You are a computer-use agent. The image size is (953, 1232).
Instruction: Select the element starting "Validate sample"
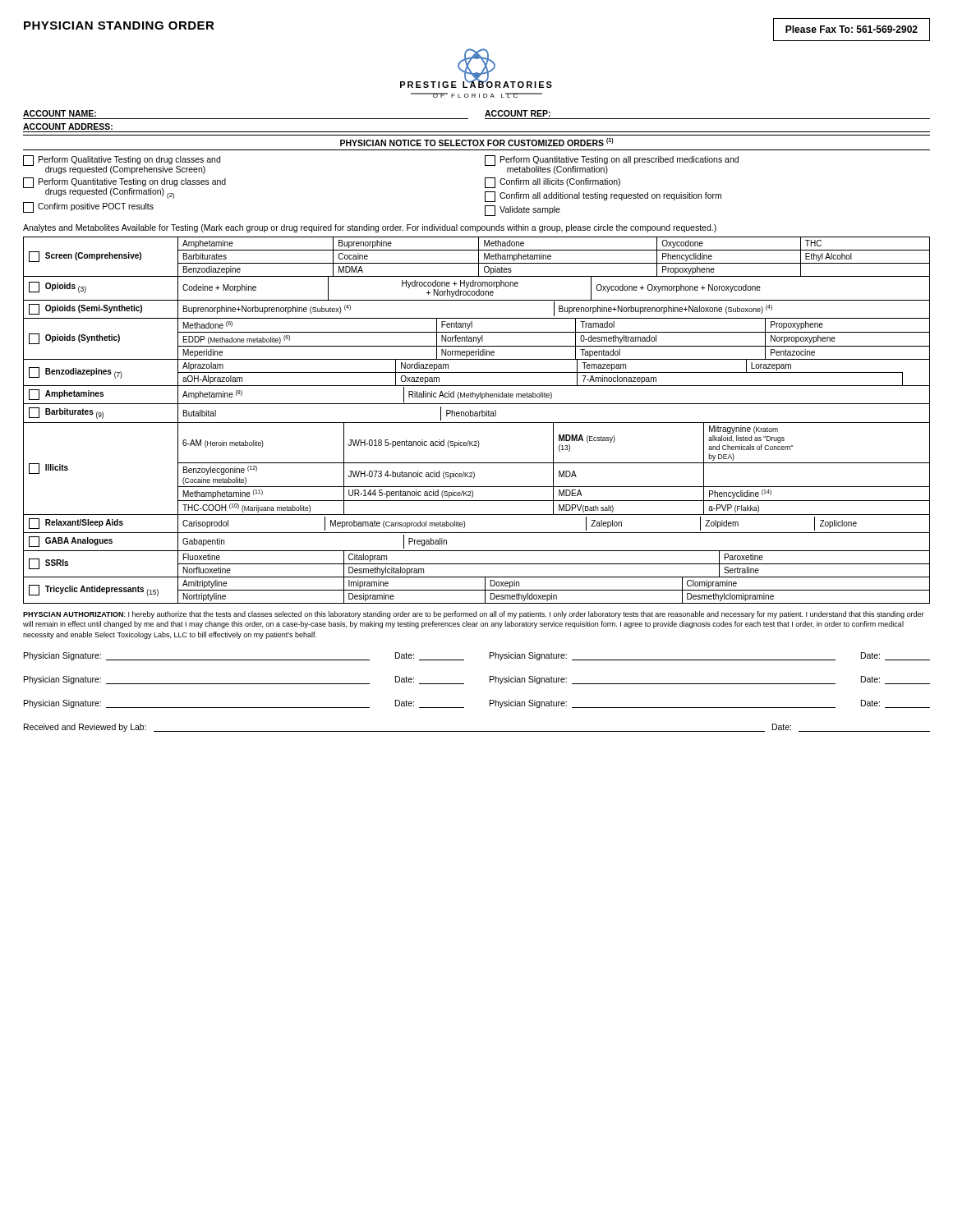(x=522, y=210)
